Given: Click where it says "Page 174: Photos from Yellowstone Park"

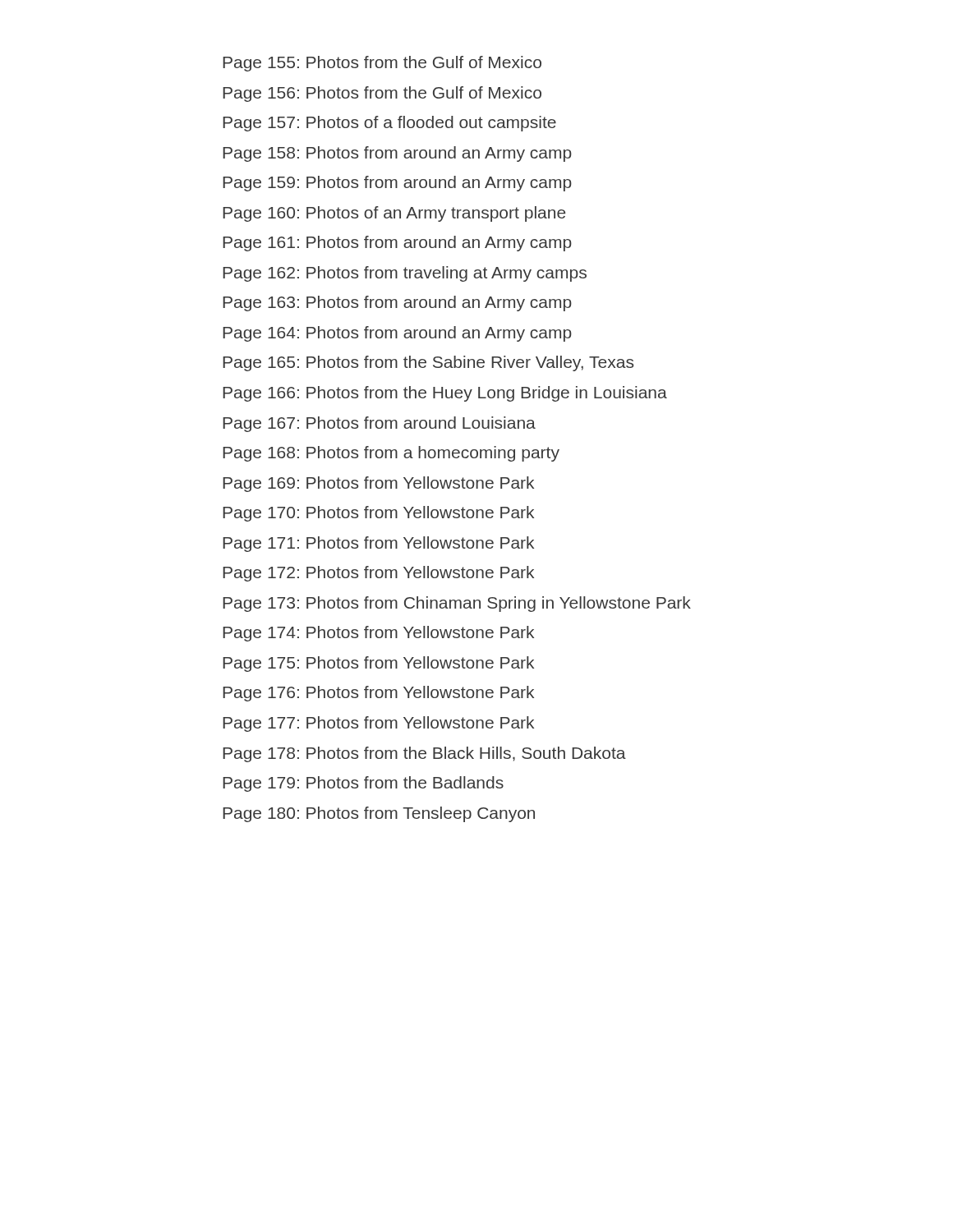Looking at the screenshot, I should coord(378,632).
